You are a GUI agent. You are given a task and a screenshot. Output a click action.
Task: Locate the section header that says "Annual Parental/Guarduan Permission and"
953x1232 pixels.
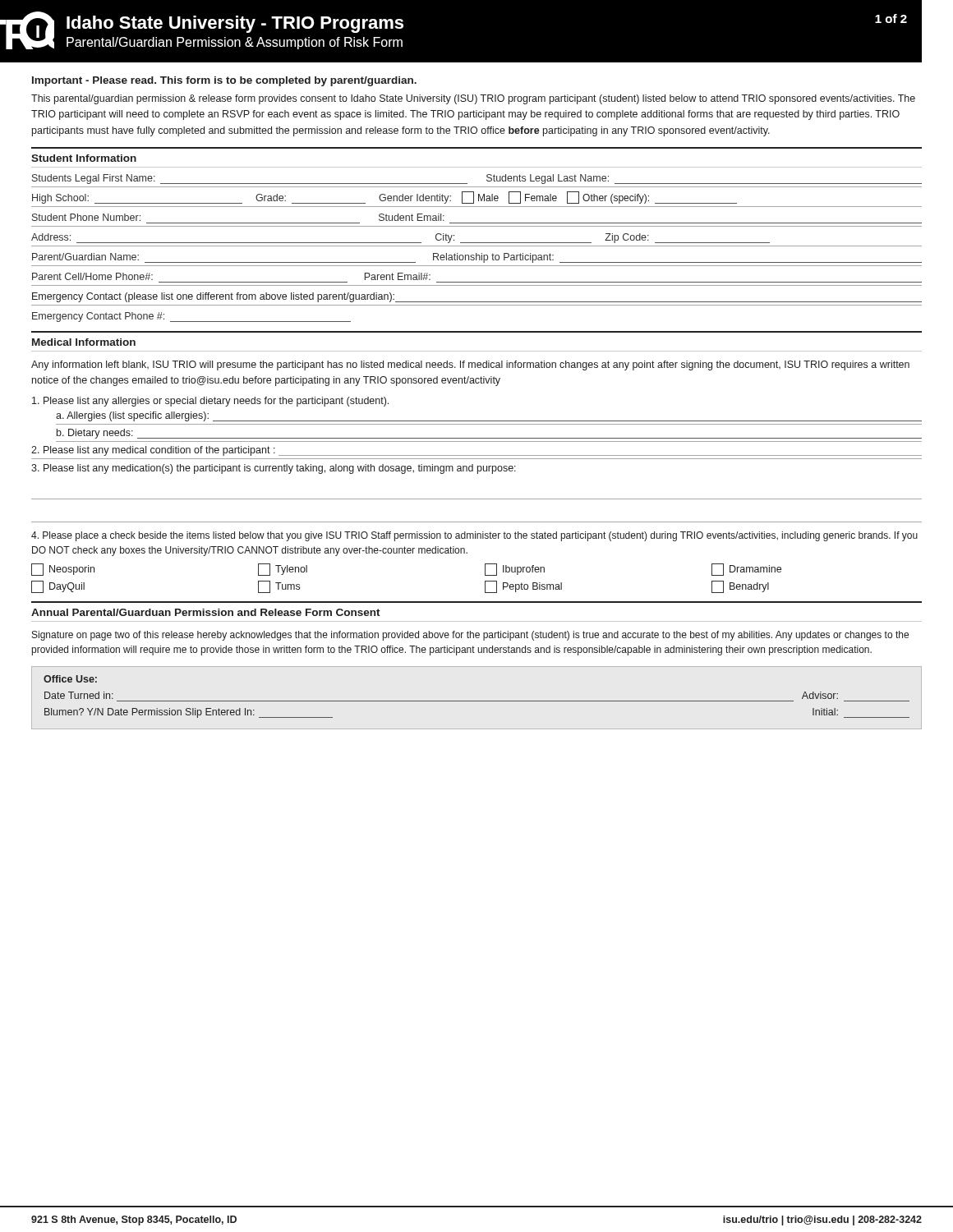(x=206, y=612)
